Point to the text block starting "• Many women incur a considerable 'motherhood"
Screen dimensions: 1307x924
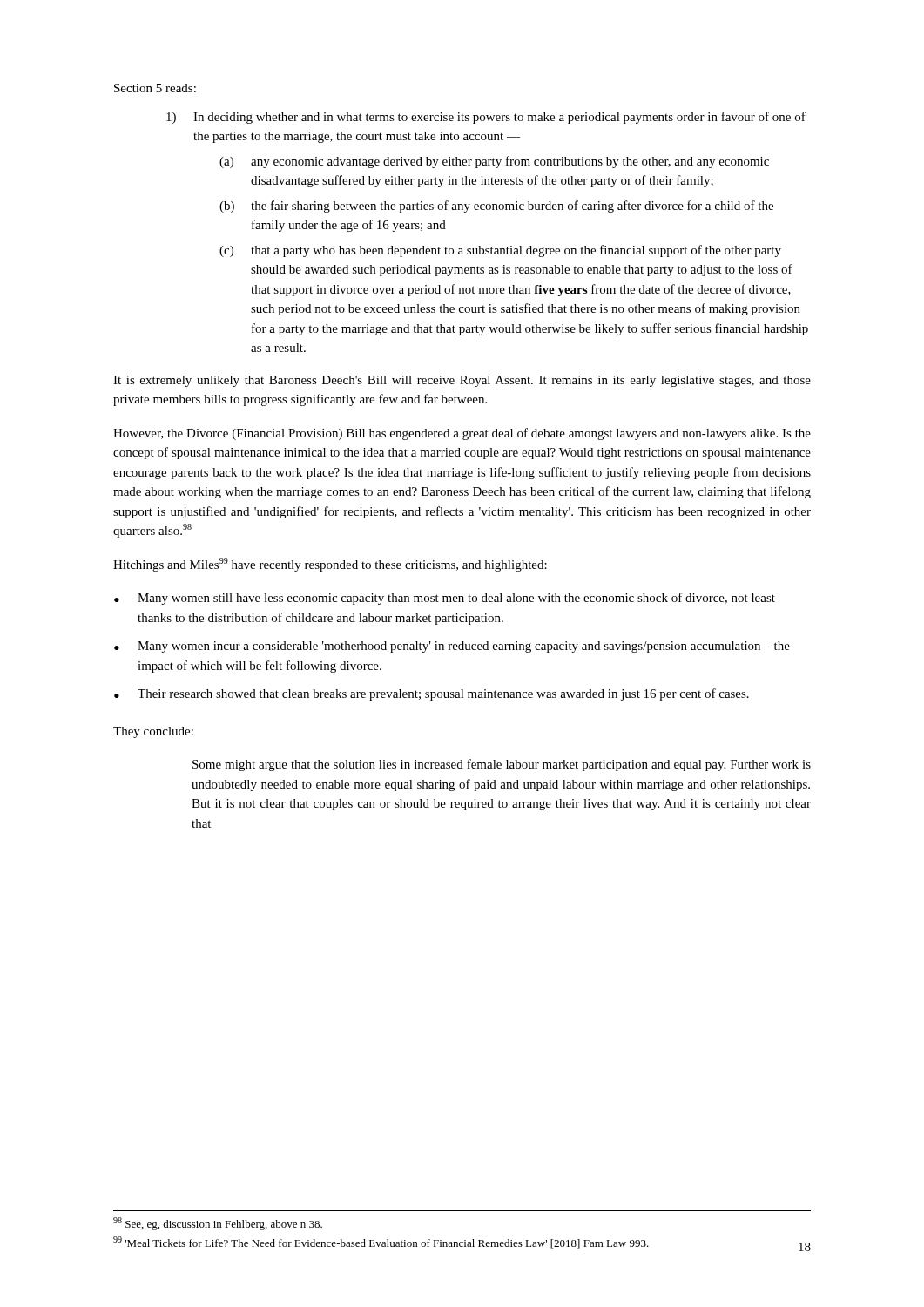click(462, 656)
